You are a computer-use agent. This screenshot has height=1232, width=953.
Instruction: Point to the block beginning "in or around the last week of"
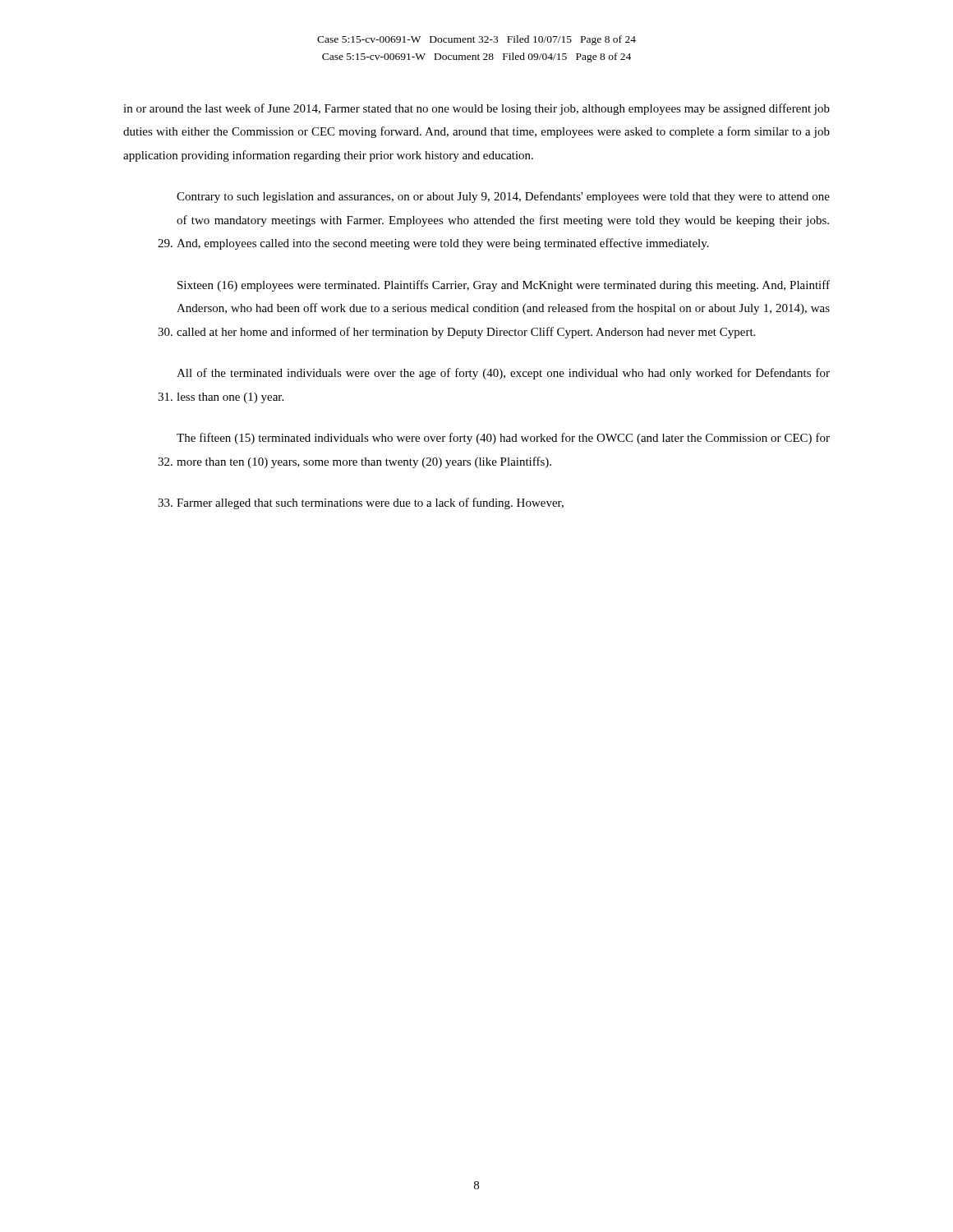click(x=476, y=132)
